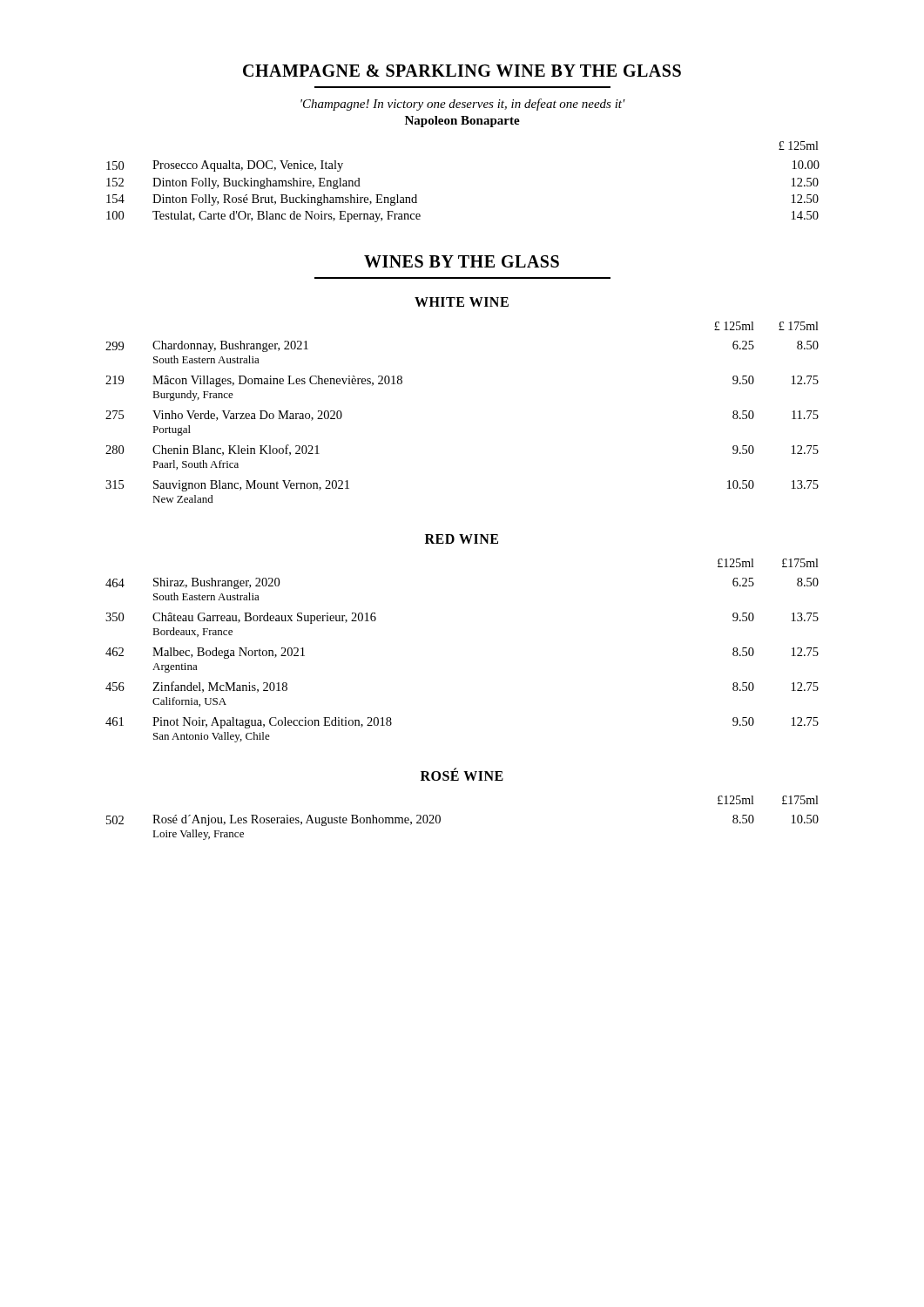Where does it say "WINES BY THE GLASS"?
Image resolution: width=924 pixels, height=1307 pixels.
[x=462, y=261]
